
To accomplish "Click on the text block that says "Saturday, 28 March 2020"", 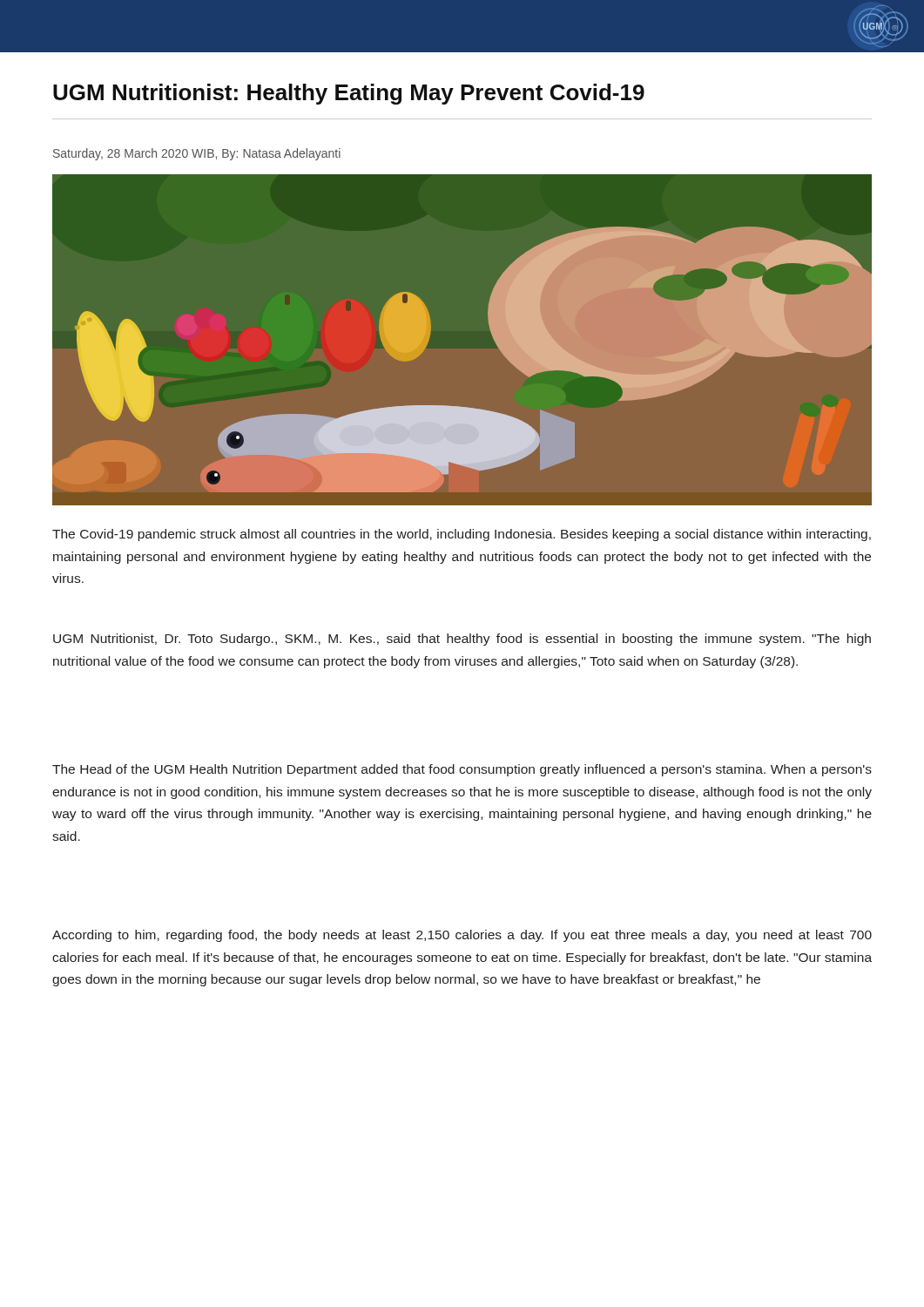I will (197, 153).
